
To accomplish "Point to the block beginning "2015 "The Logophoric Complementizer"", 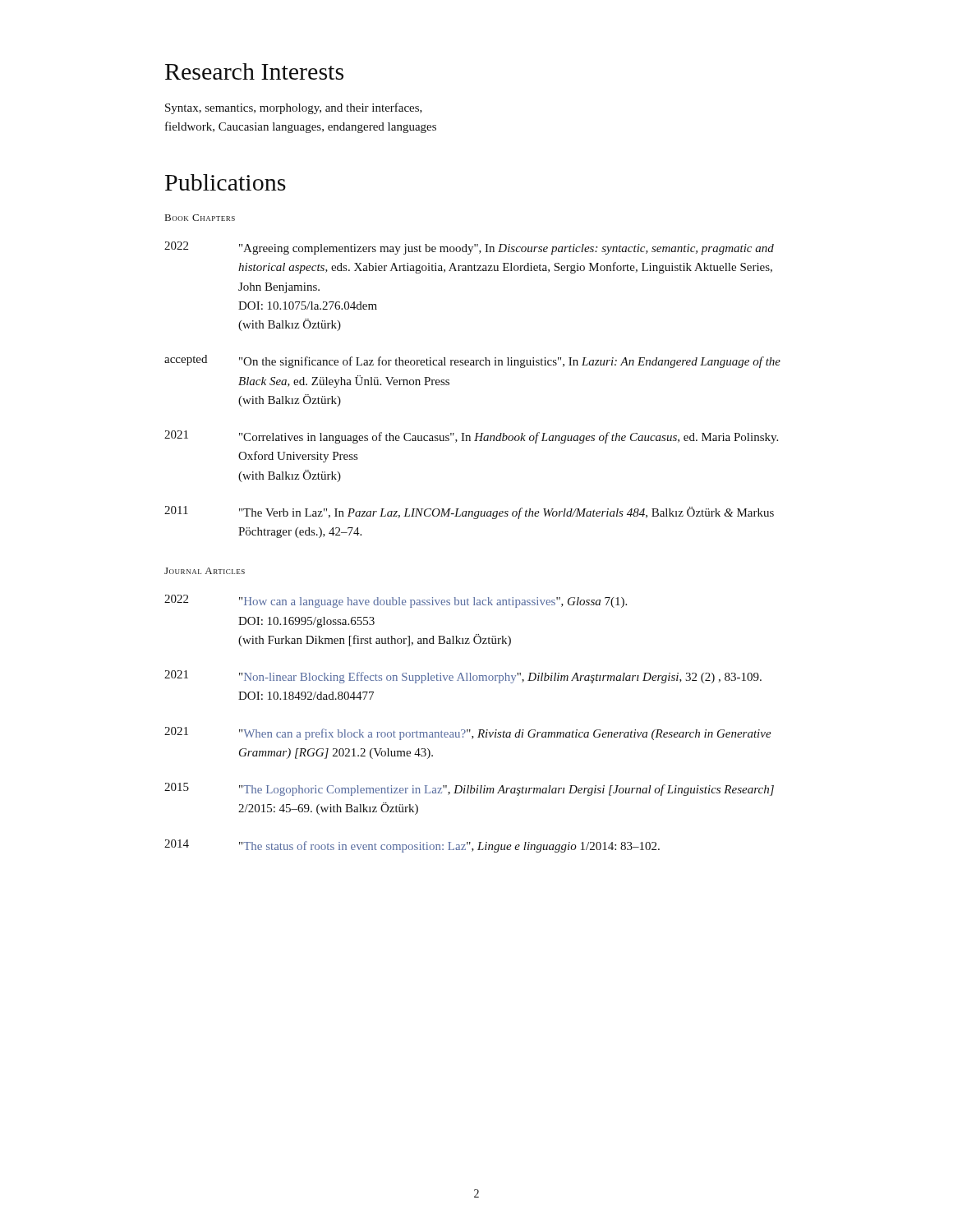I will (x=476, y=799).
